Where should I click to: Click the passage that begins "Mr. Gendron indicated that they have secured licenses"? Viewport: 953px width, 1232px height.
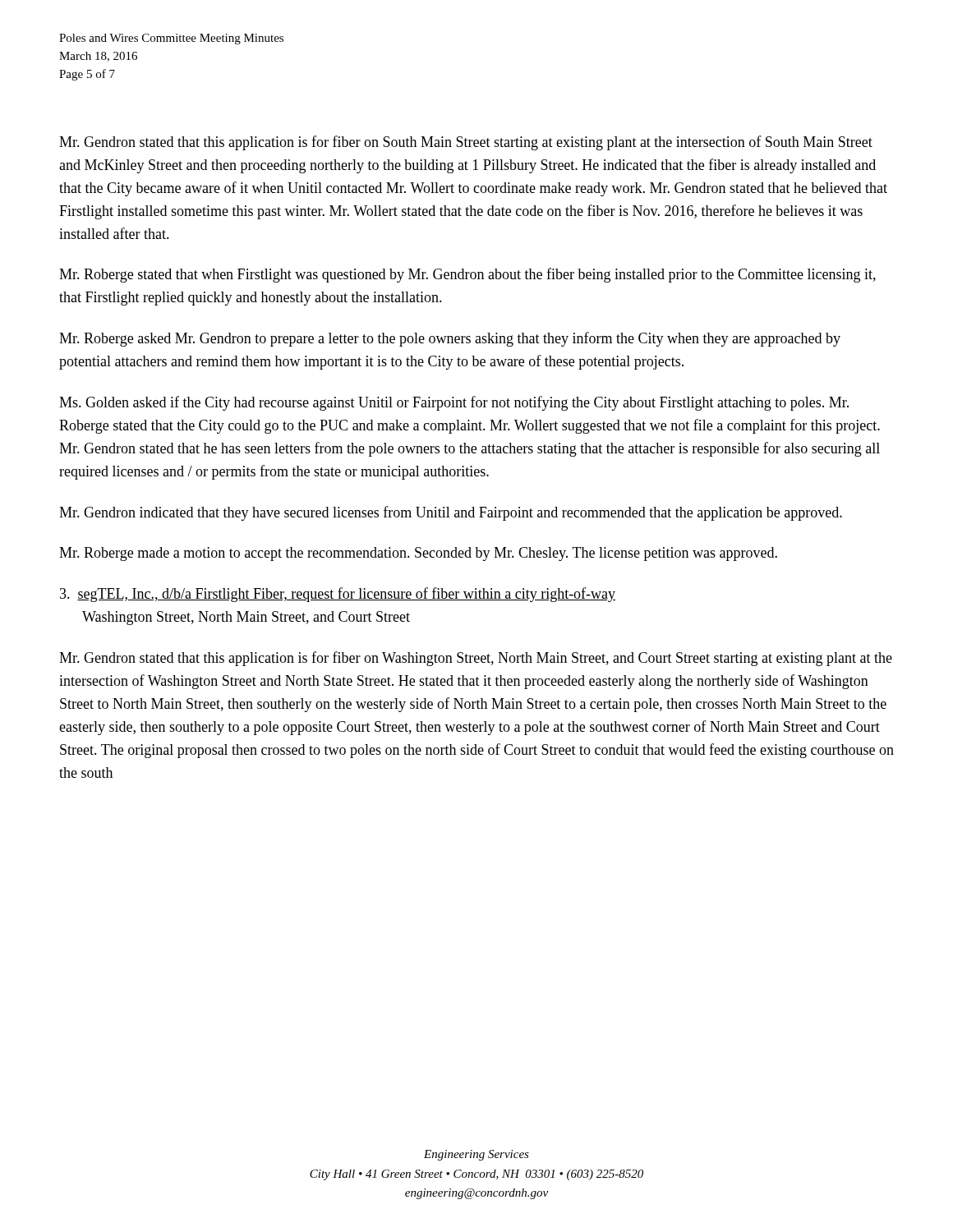(451, 512)
